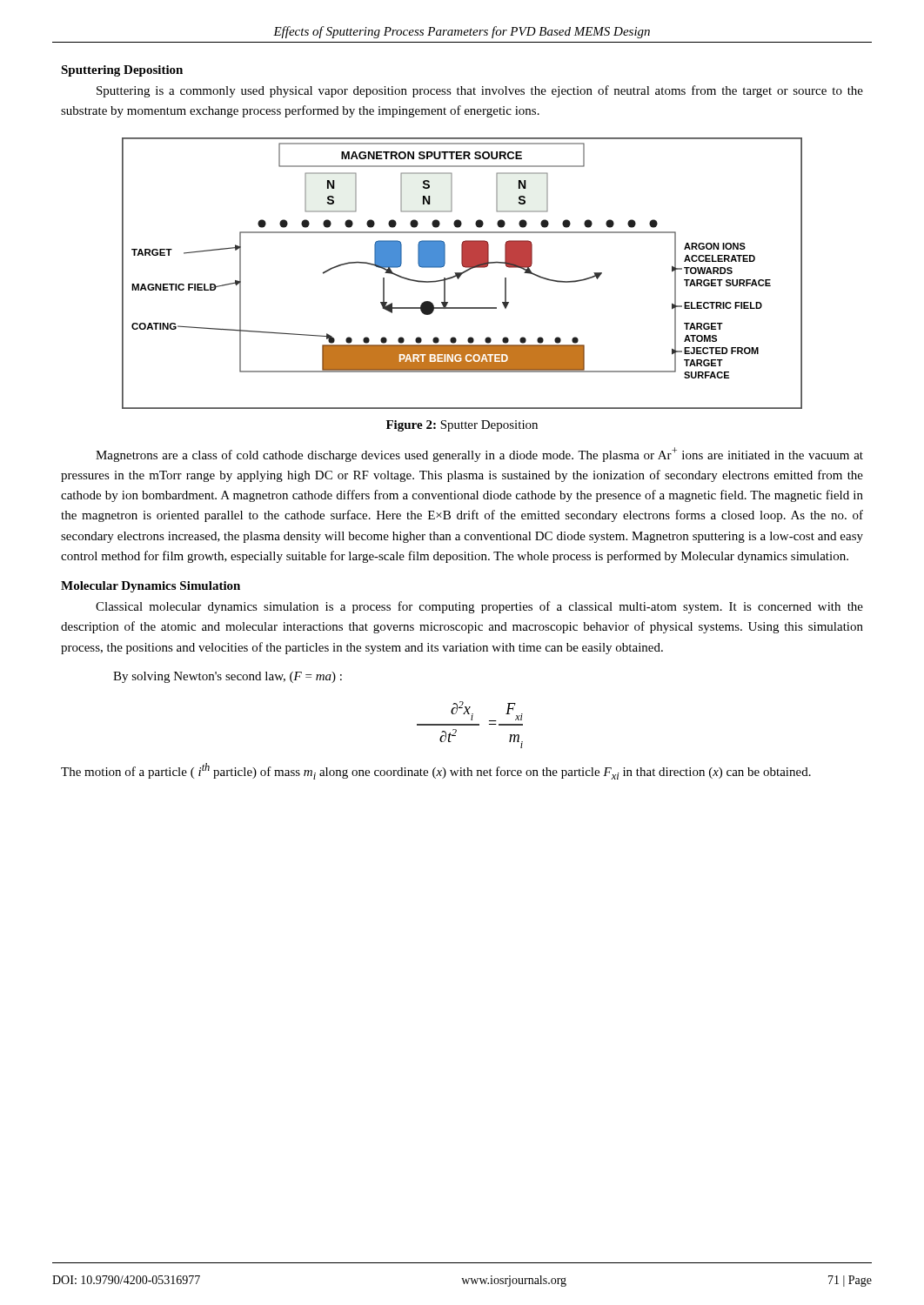Click on the formula that reads "∂2xi ∂t2 ="
This screenshot has width=924, height=1305.
point(462,723)
